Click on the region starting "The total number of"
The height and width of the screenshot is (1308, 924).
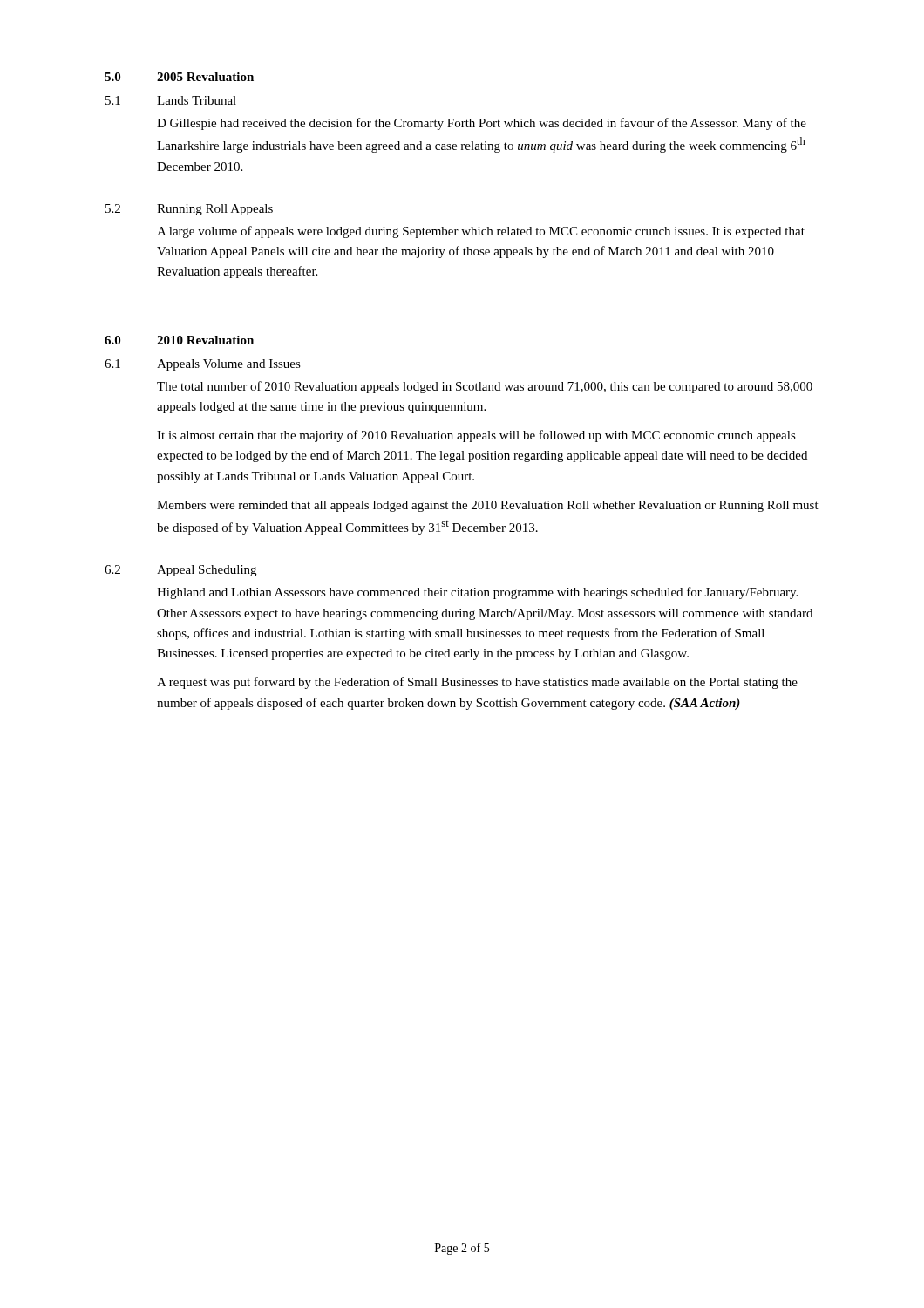[x=485, y=396]
